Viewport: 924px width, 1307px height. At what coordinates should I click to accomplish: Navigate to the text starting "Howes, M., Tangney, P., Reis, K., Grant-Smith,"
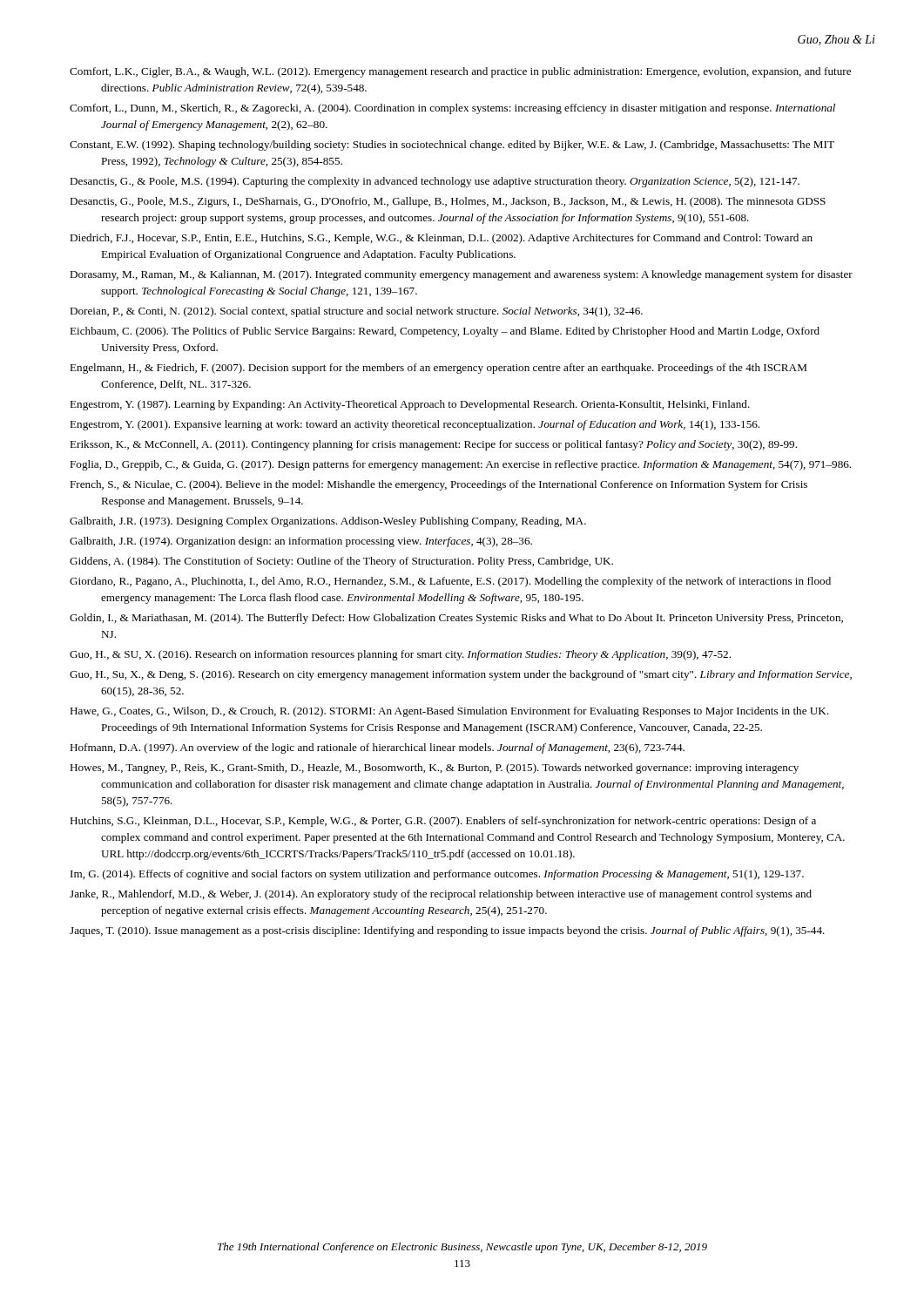pyautogui.click(x=457, y=784)
